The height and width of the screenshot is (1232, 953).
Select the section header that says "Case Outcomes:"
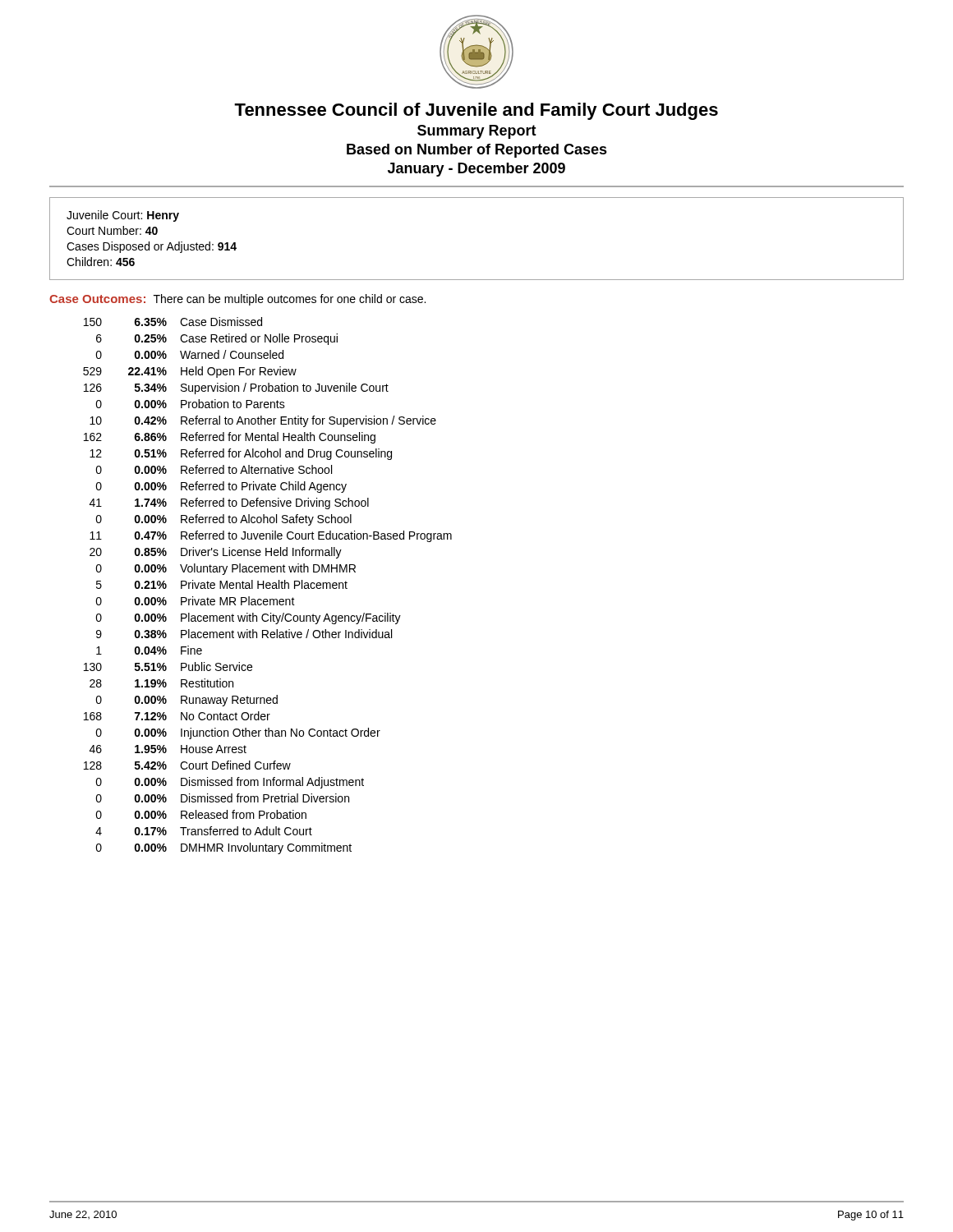click(x=98, y=299)
